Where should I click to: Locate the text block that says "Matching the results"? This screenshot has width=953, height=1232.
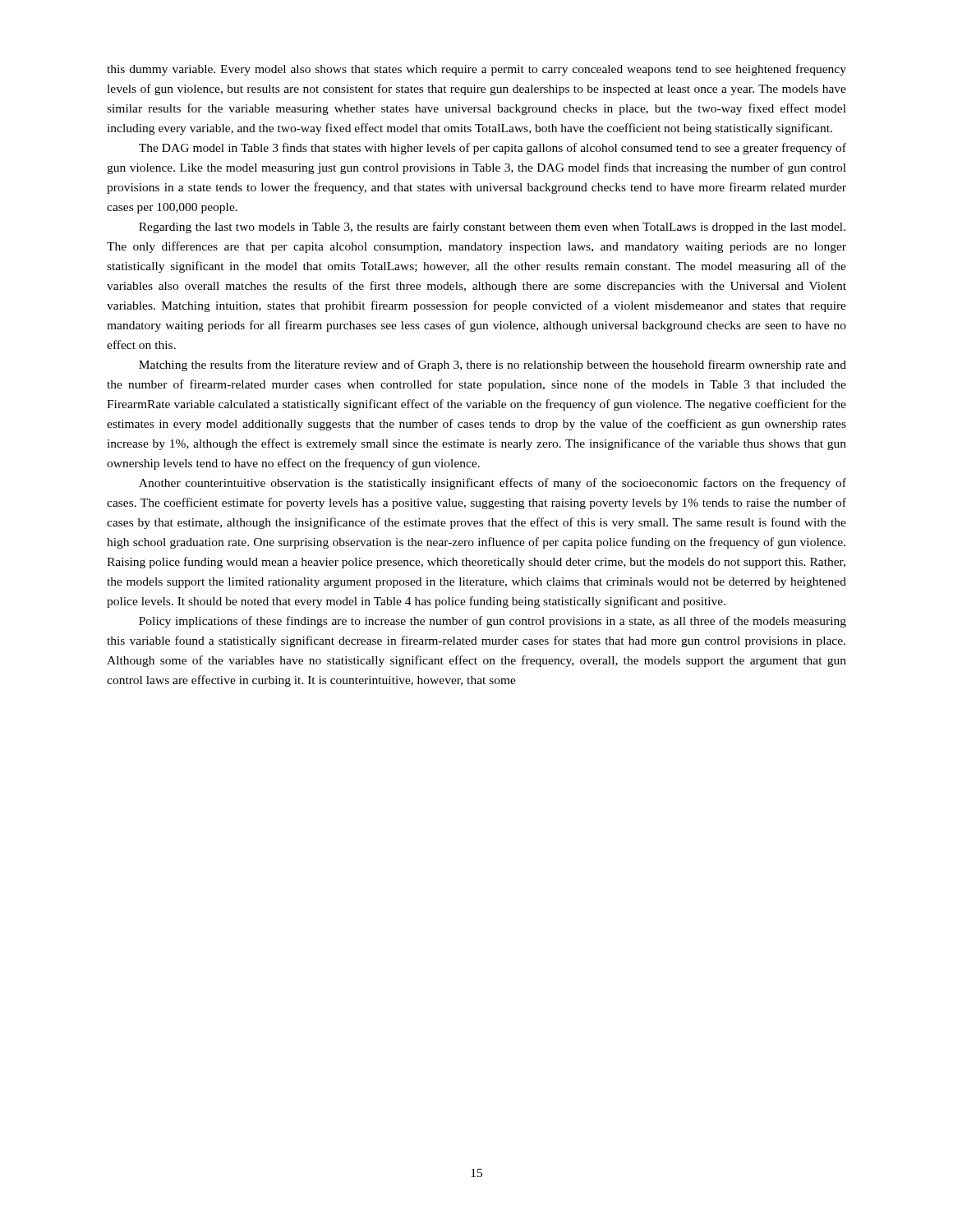[x=476, y=414]
